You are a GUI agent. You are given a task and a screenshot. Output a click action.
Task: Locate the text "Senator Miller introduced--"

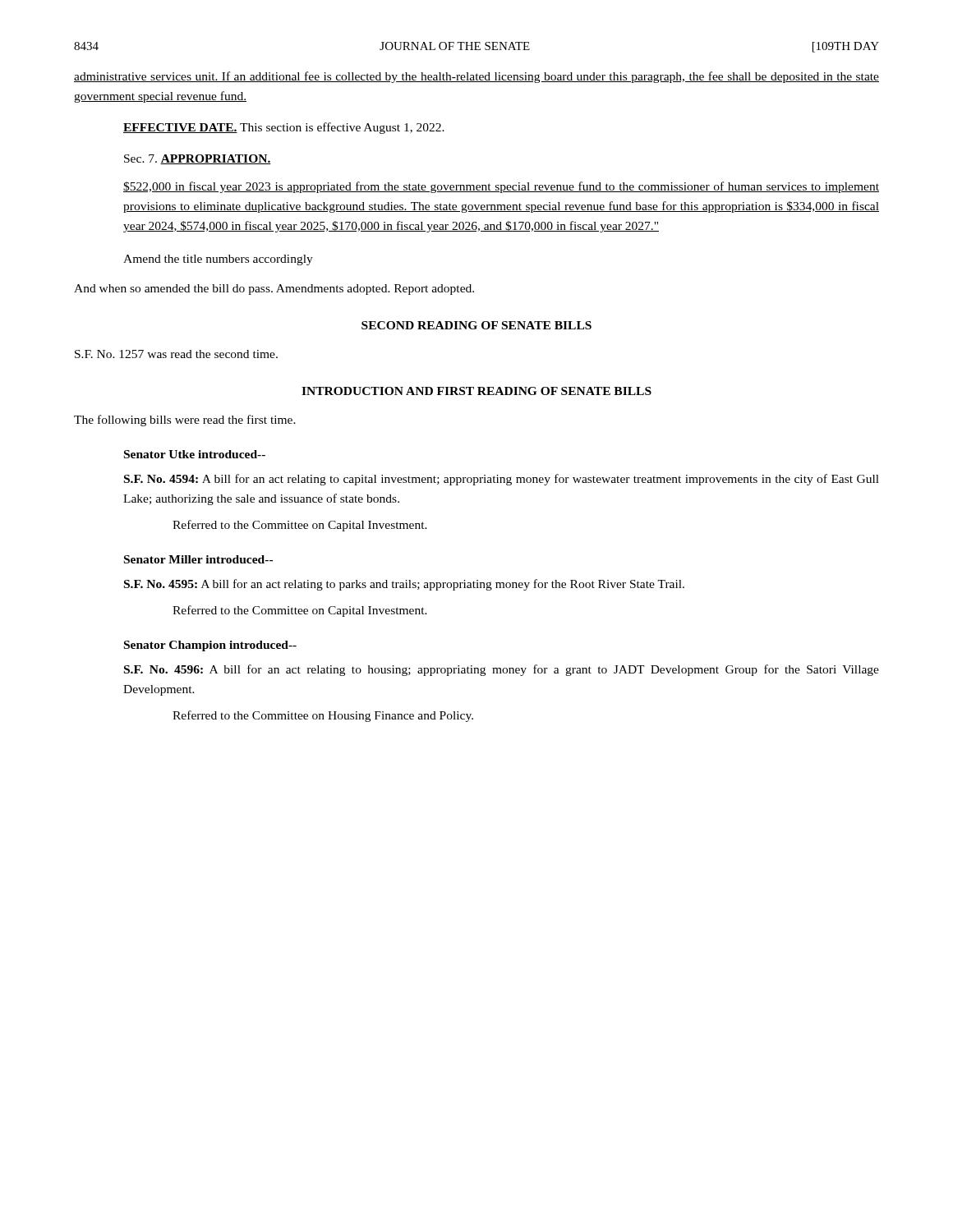pyautogui.click(x=198, y=559)
